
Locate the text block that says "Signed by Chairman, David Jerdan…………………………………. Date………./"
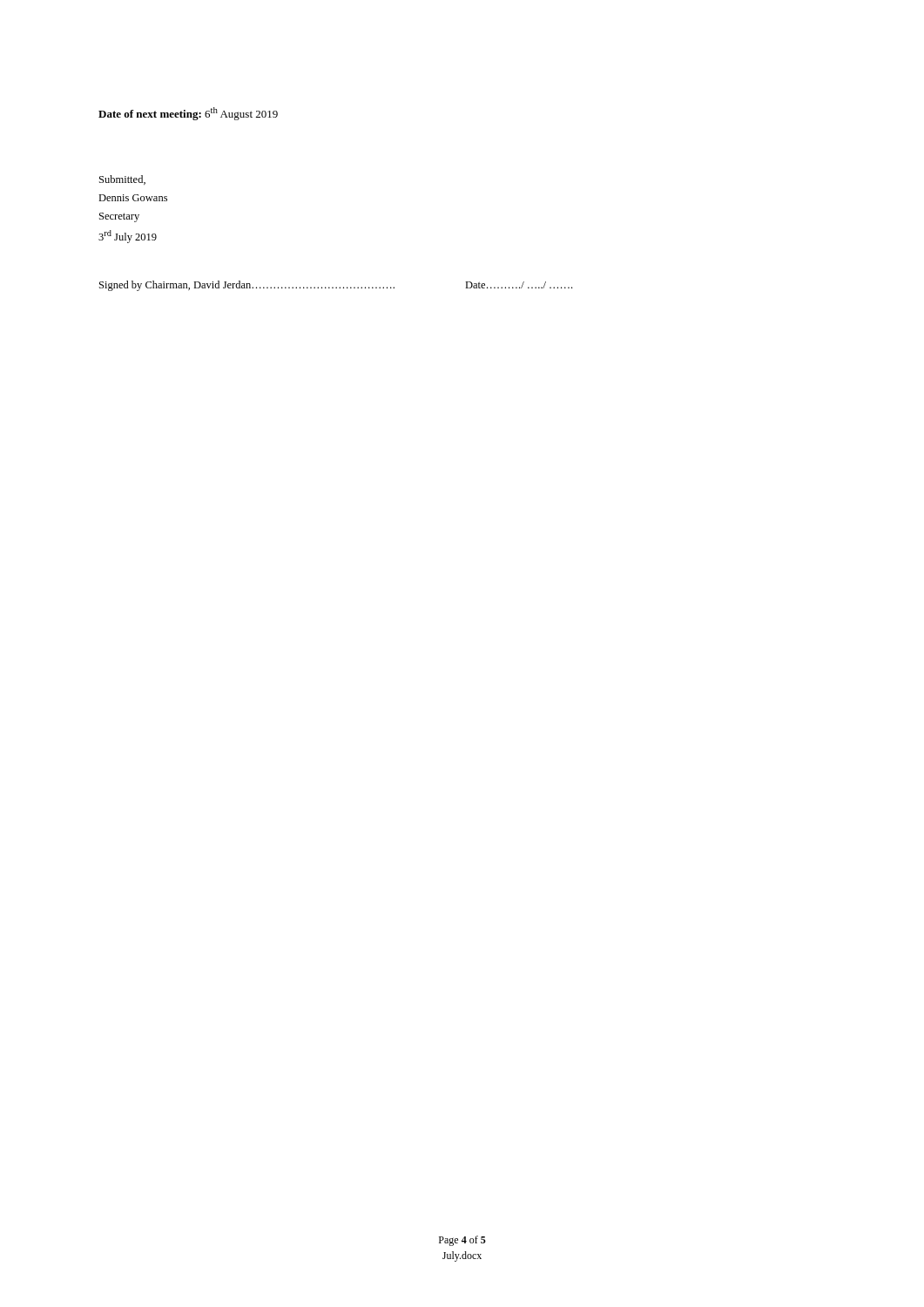336,286
